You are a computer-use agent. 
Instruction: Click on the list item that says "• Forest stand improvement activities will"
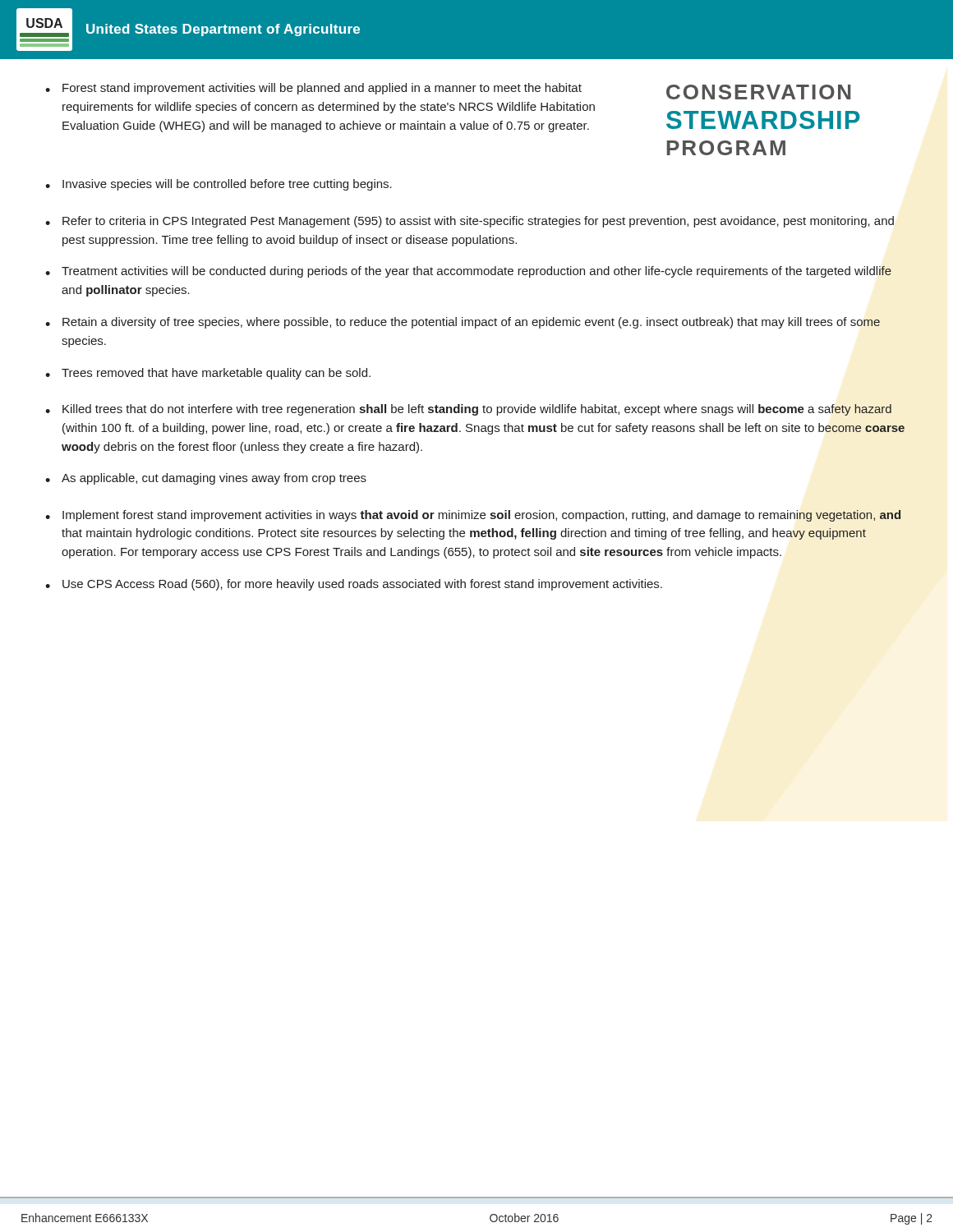click(x=346, y=107)
